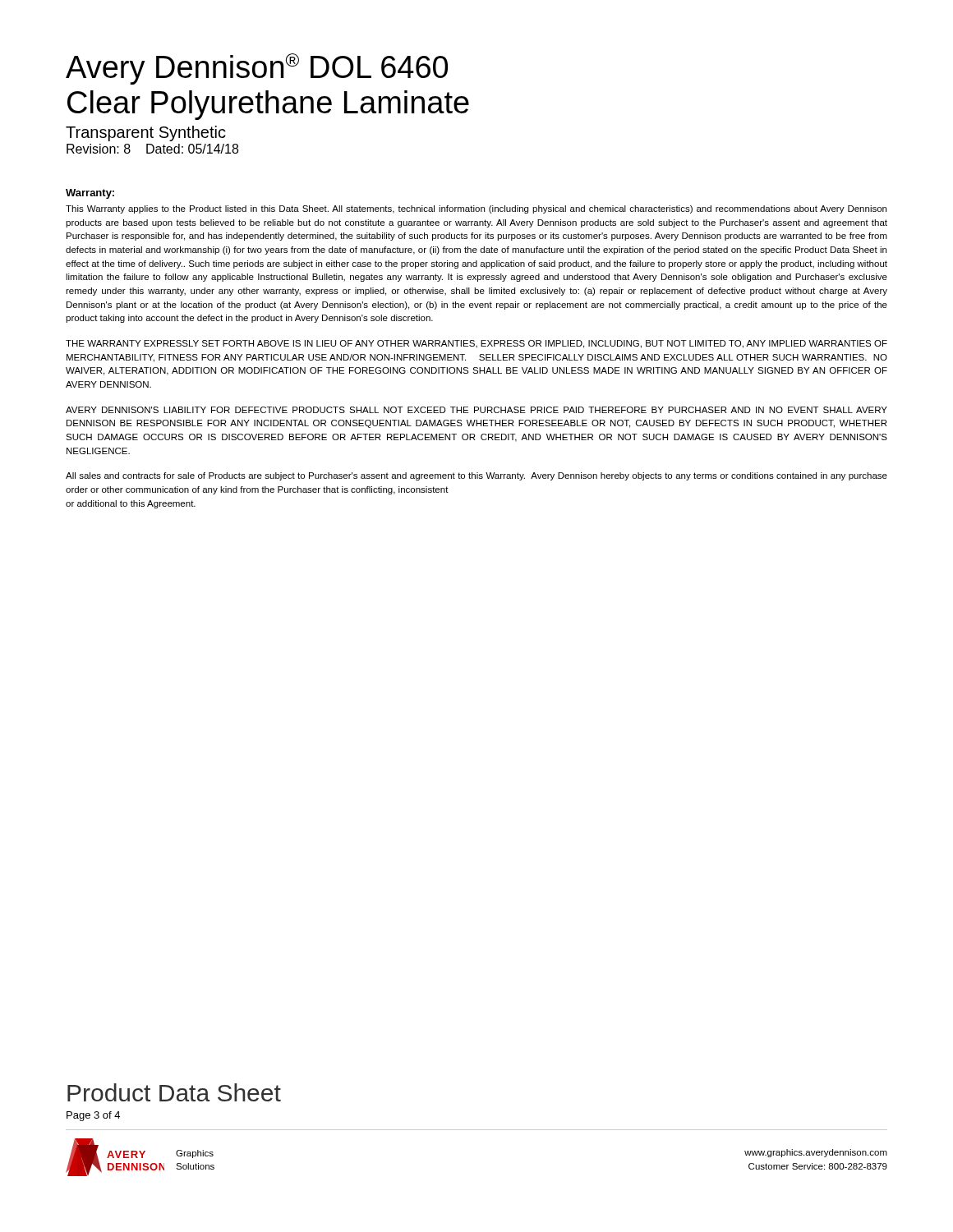The width and height of the screenshot is (953, 1232).
Task: Select the title that reads "Product Data Sheet"
Action: [x=174, y=1092]
